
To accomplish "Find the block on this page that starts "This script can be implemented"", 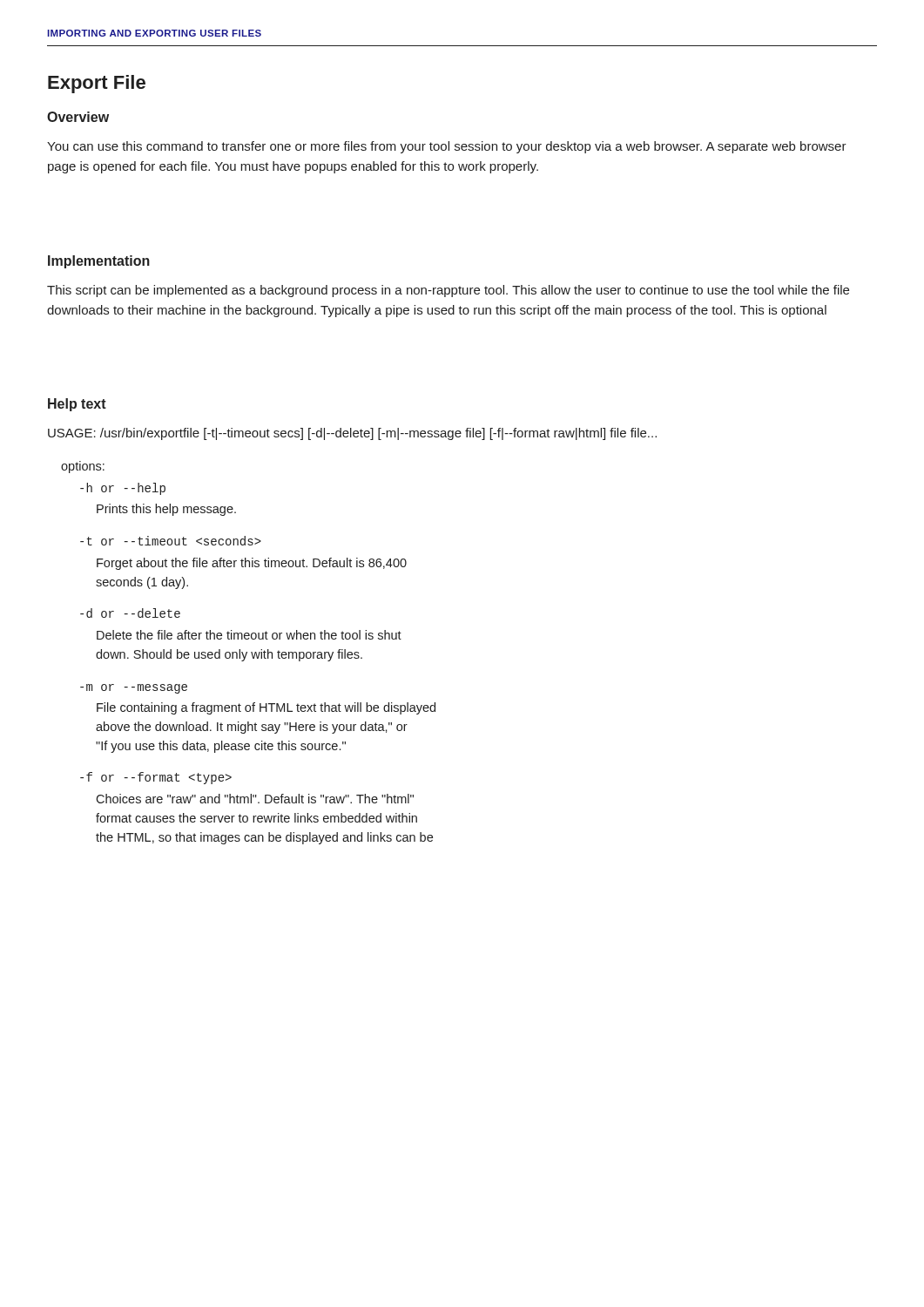I will click(x=462, y=300).
